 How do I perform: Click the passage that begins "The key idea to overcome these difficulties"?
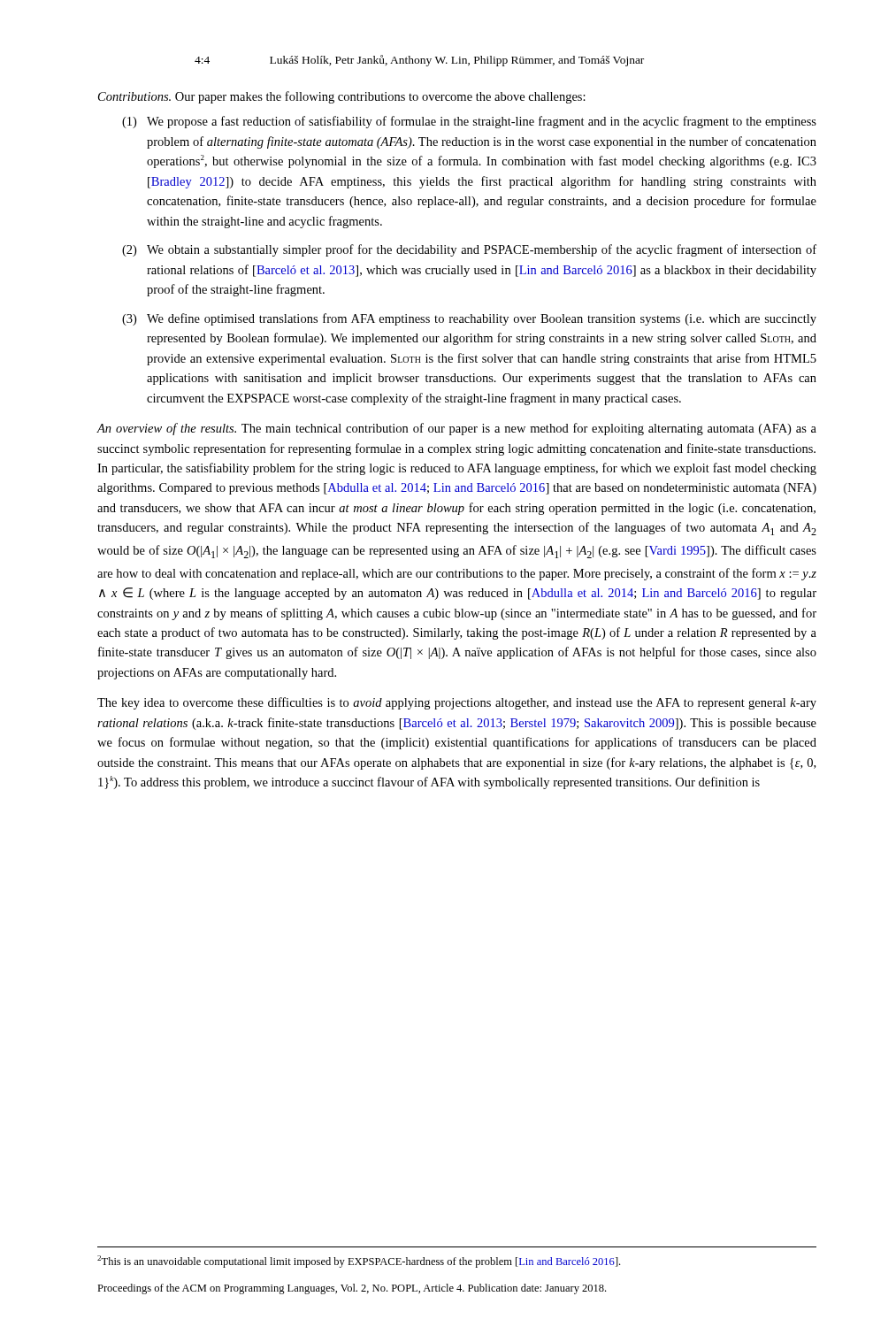pyautogui.click(x=457, y=743)
